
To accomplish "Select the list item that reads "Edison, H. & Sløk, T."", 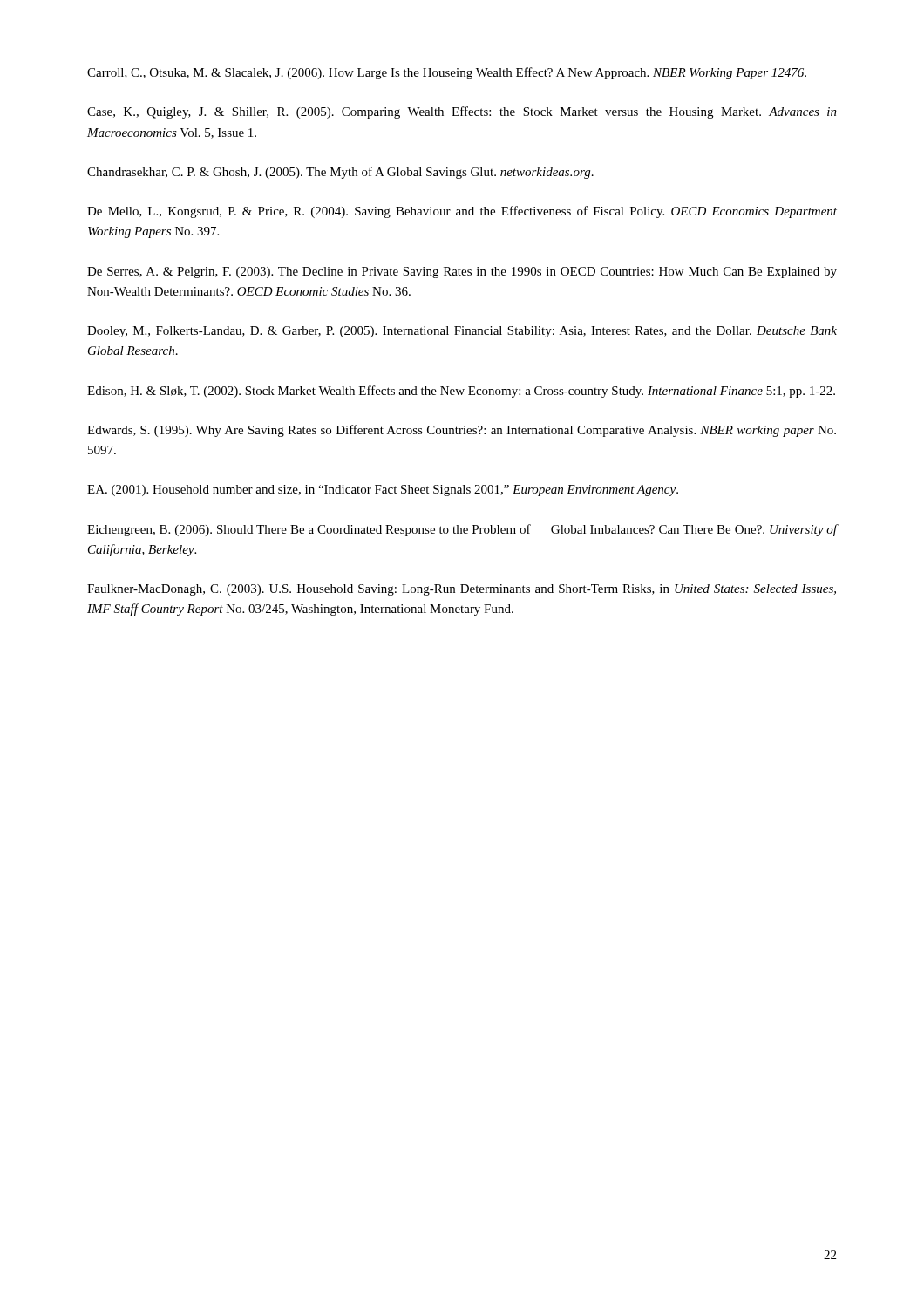I will pos(462,390).
